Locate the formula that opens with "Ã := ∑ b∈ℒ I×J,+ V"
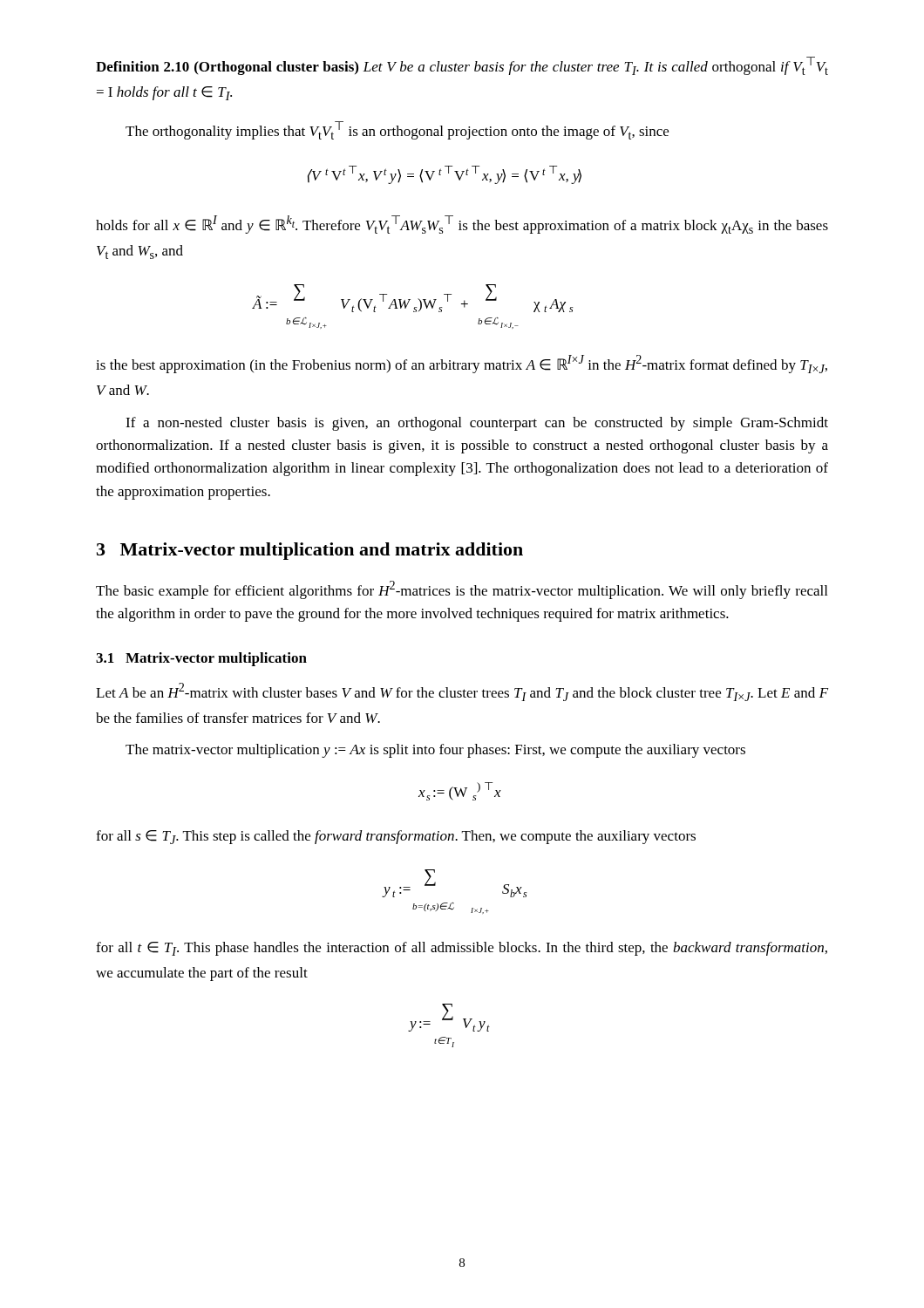 pos(462,304)
